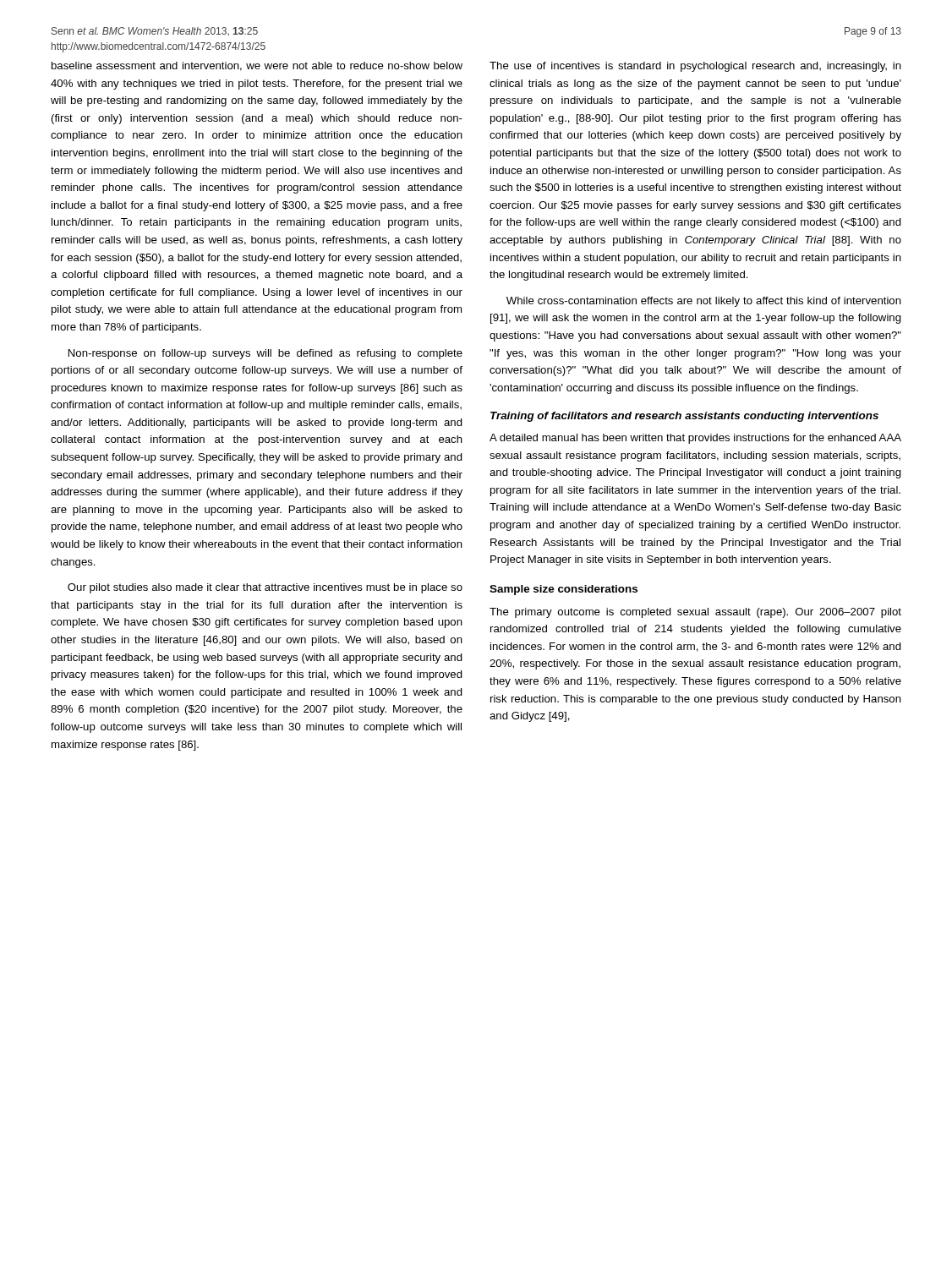Screen dimensions: 1268x952
Task: Select the text block with the text "Non-response on follow-up surveys"
Action: [257, 458]
